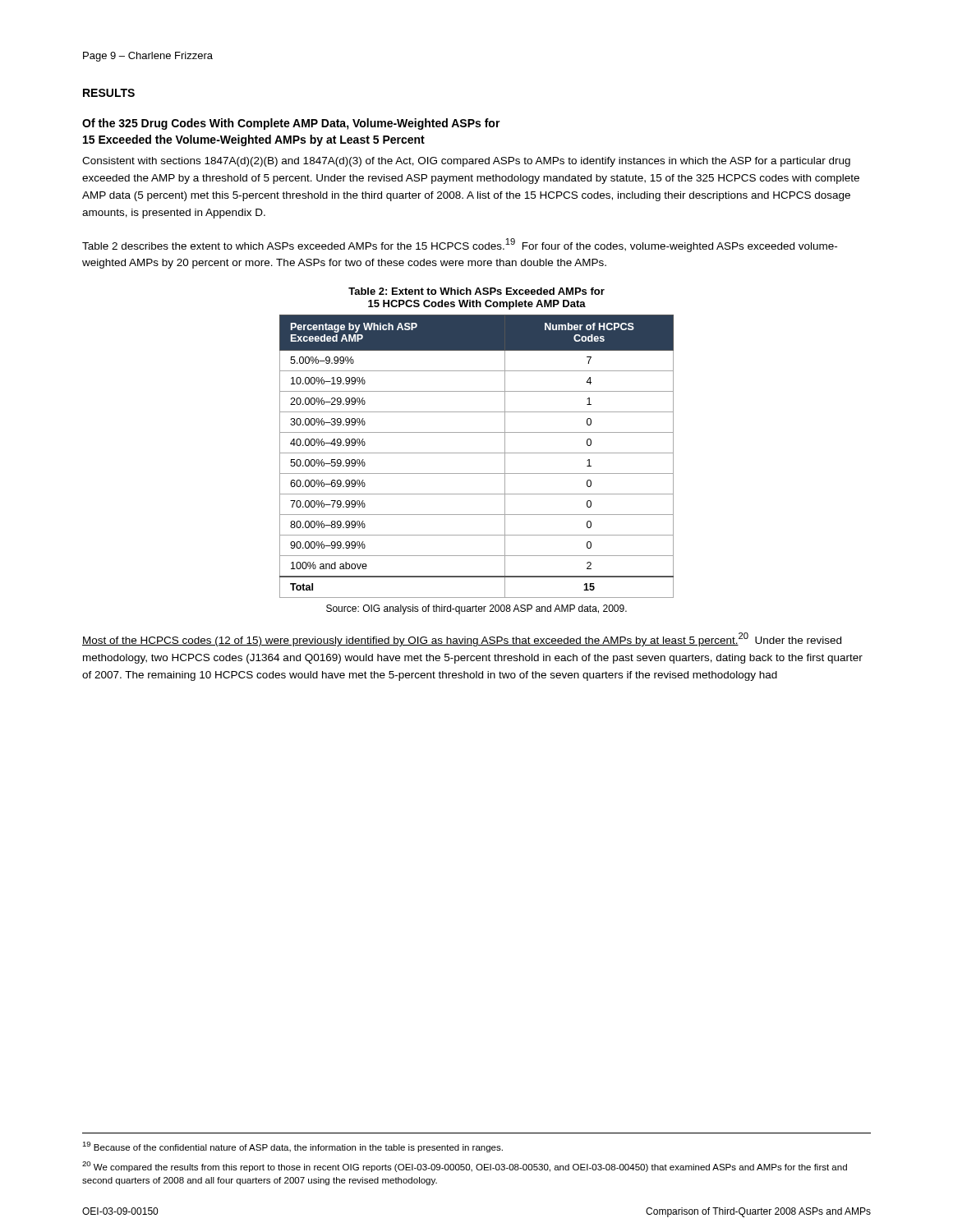
Task: Point to the caption beginning "Table 2: Extent to Which ASPs"
Action: [476, 298]
